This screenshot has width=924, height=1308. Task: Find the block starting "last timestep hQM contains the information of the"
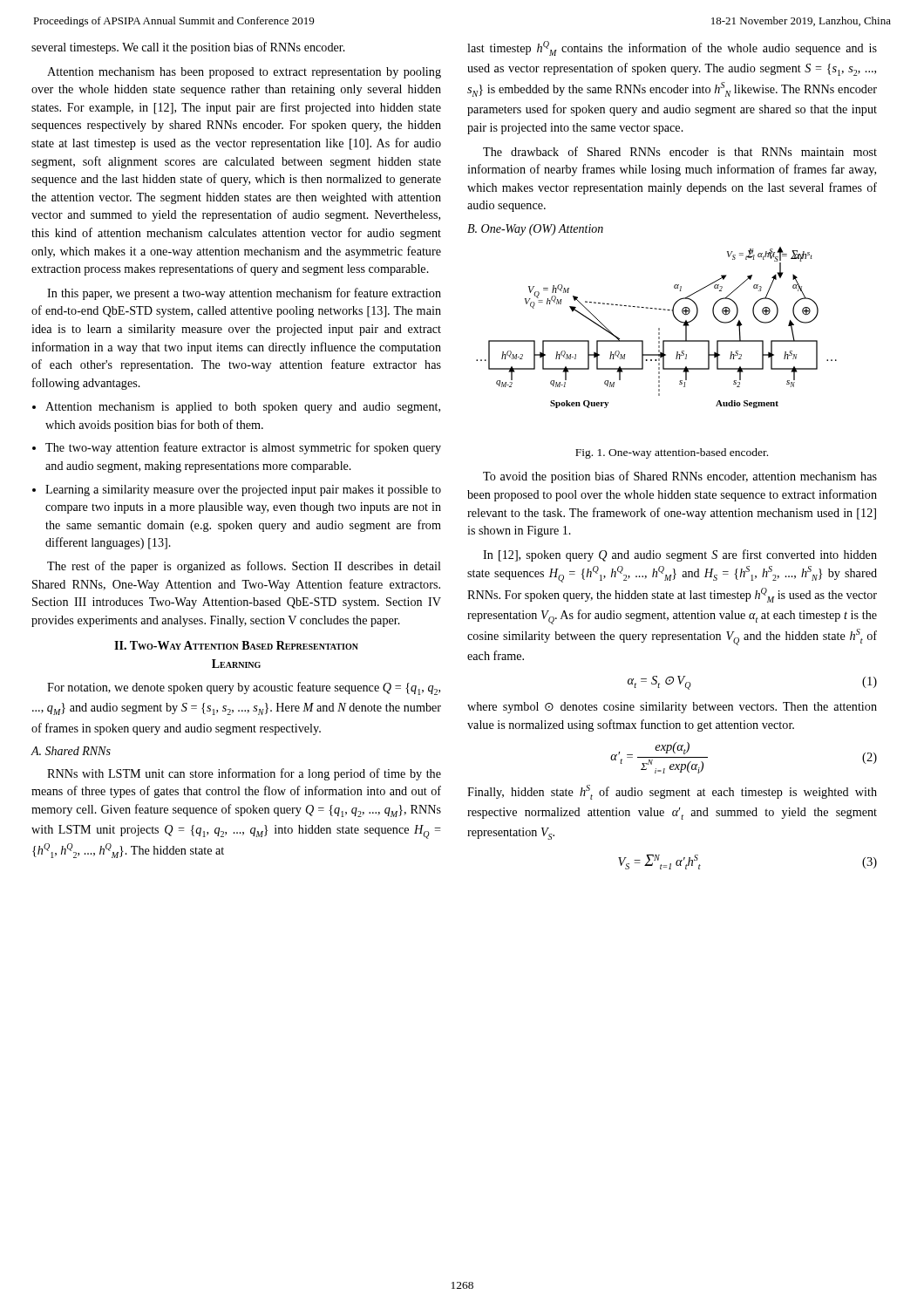pyautogui.click(x=672, y=126)
